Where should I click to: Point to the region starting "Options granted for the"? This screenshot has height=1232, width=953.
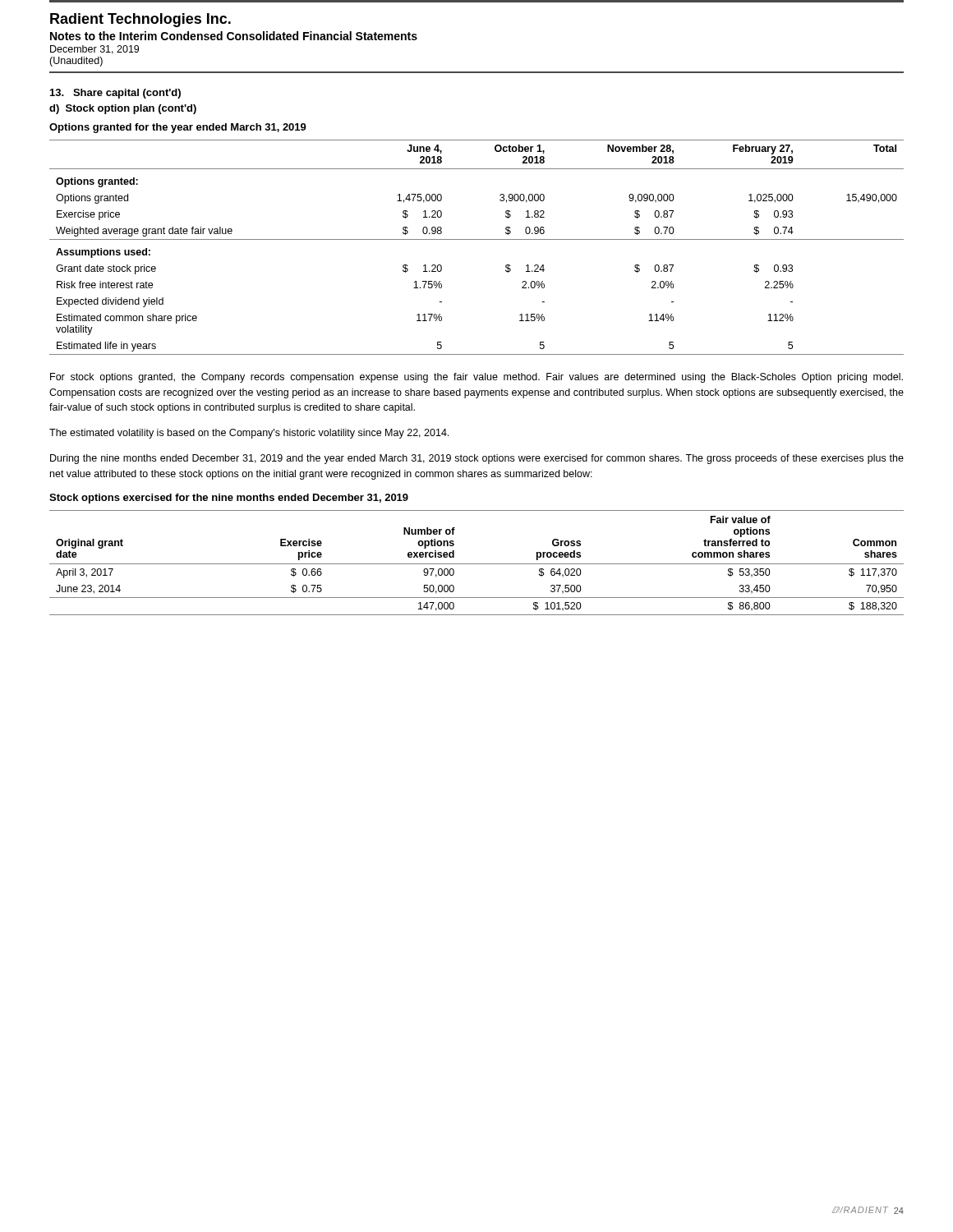point(178,127)
